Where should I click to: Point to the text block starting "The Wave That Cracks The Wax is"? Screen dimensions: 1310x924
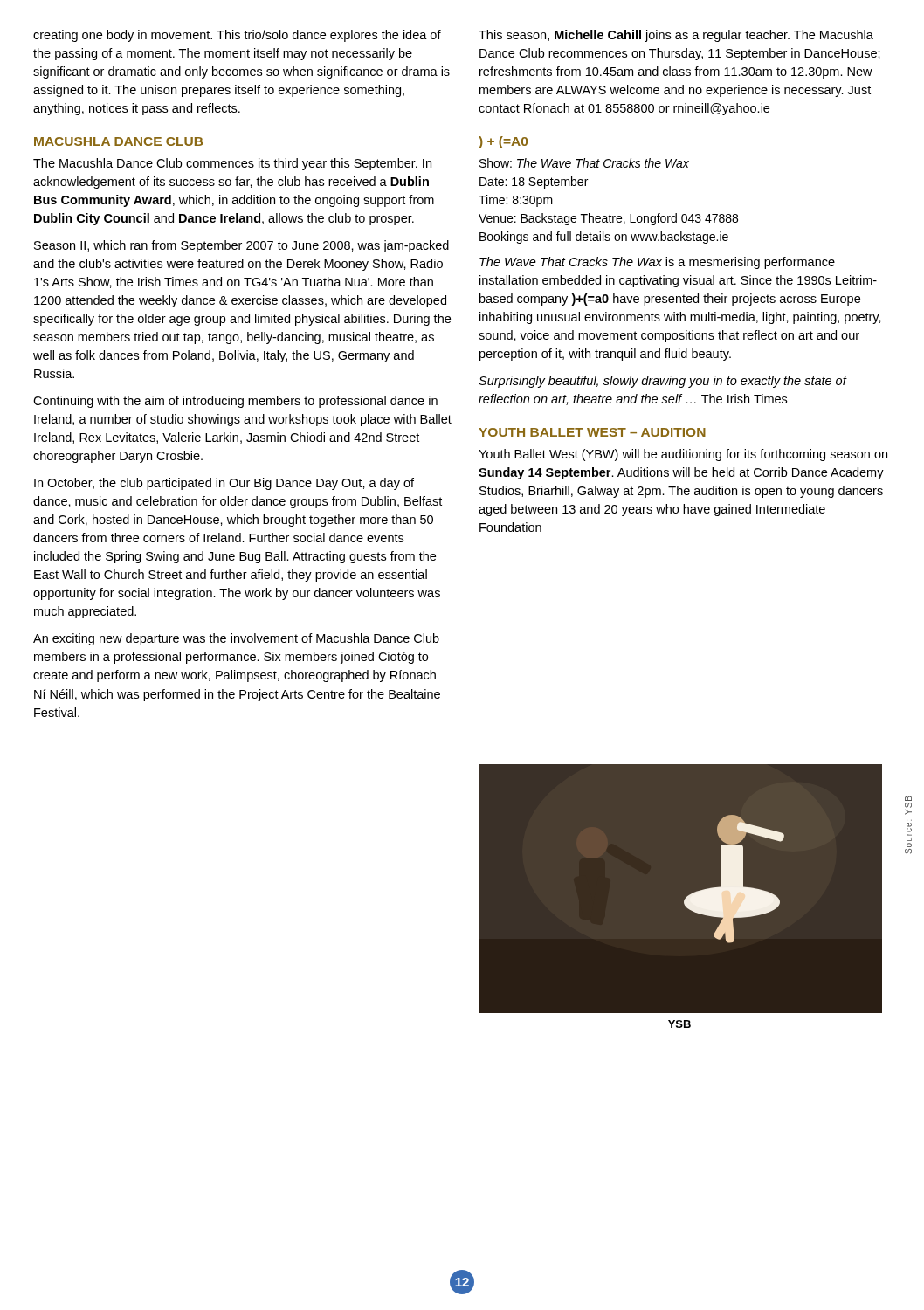click(x=680, y=308)
